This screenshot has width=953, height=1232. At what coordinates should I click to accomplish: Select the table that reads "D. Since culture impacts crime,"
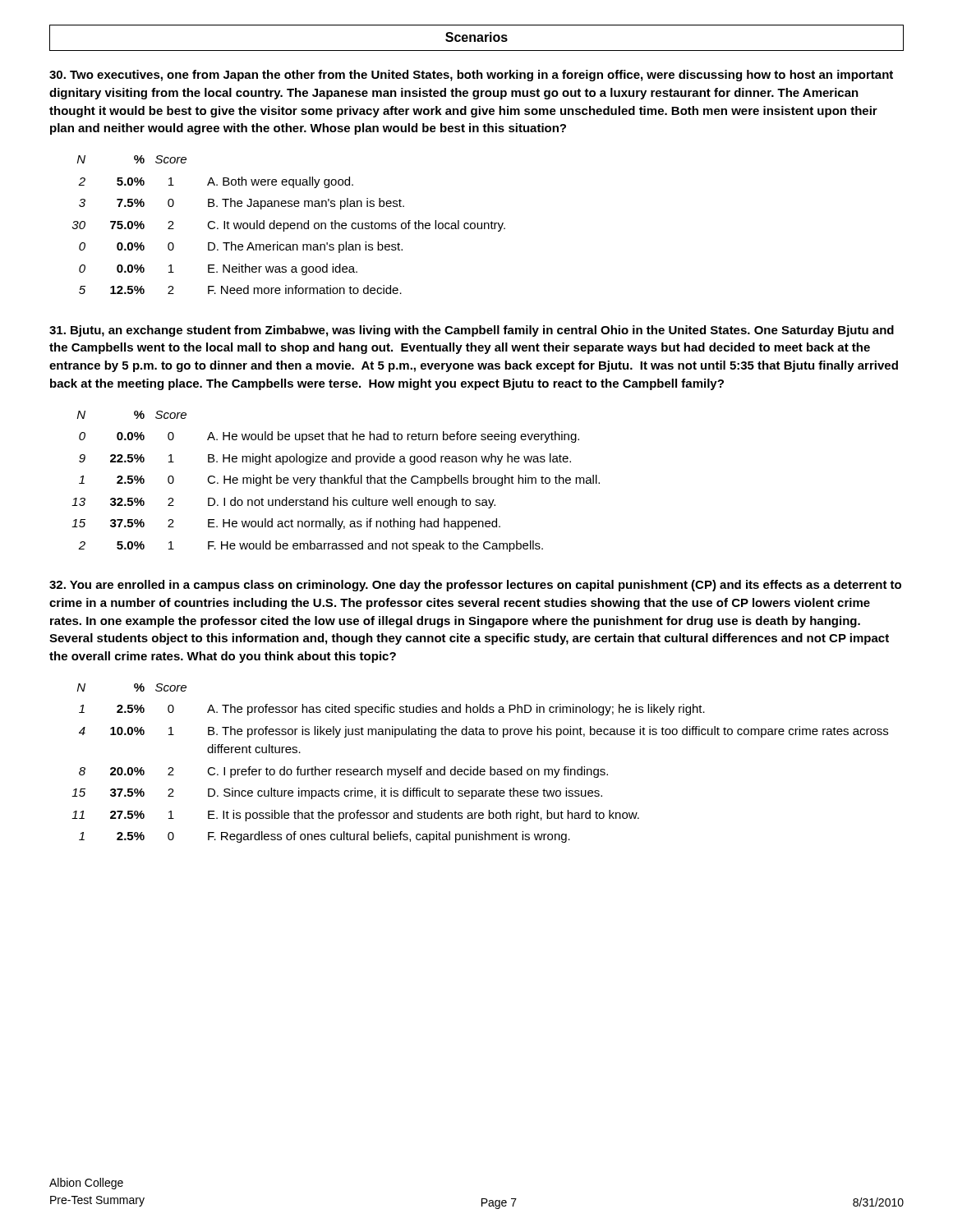click(x=476, y=762)
